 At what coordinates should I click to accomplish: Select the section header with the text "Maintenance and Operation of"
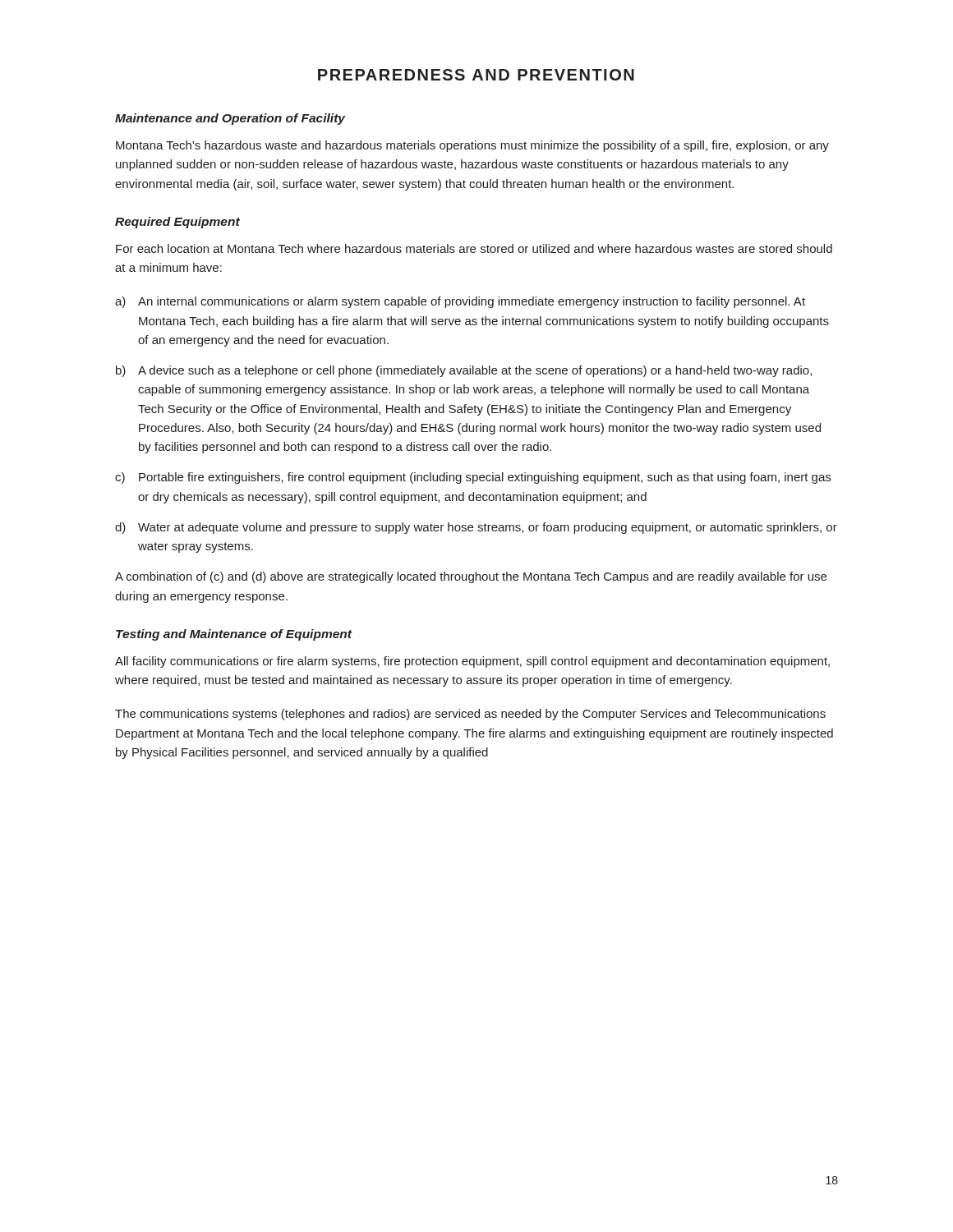click(230, 118)
